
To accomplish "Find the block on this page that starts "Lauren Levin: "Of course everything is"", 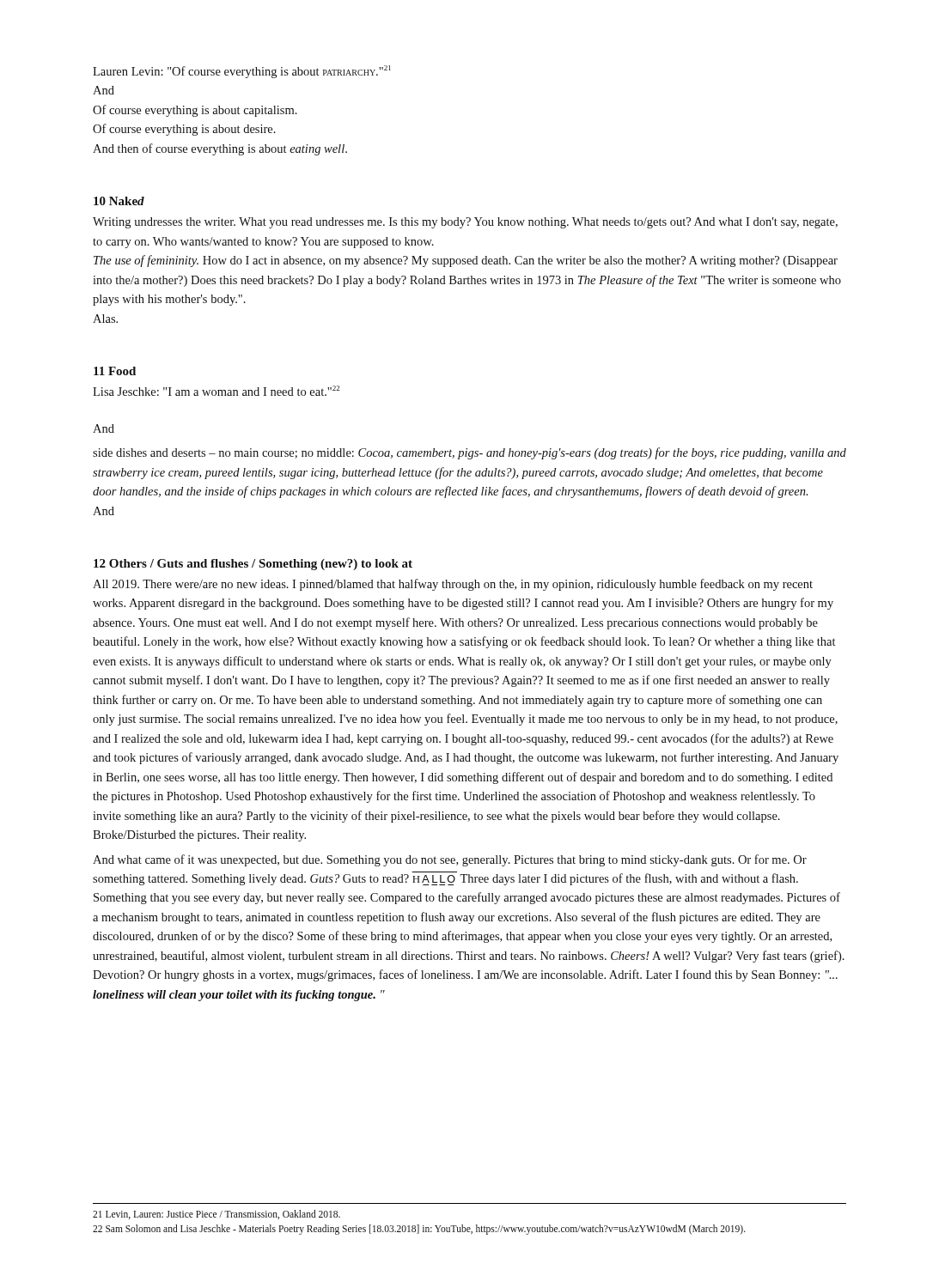I will pos(242,109).
